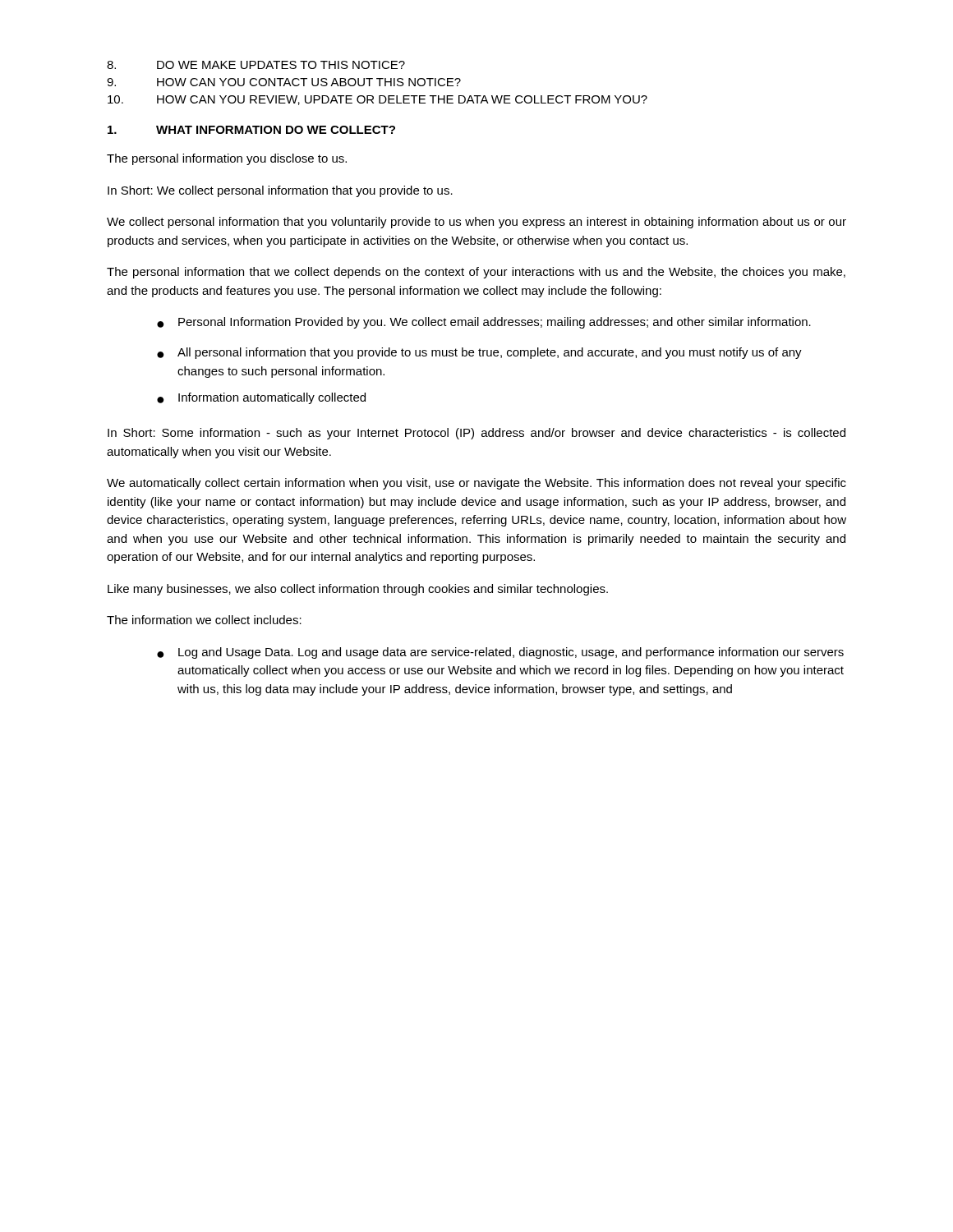Image resolution: width=953 pixels, height=1232 pixels.
Task: Locate the block of text that opens with "The personal information you disclose"
Action: pos(227,159)
